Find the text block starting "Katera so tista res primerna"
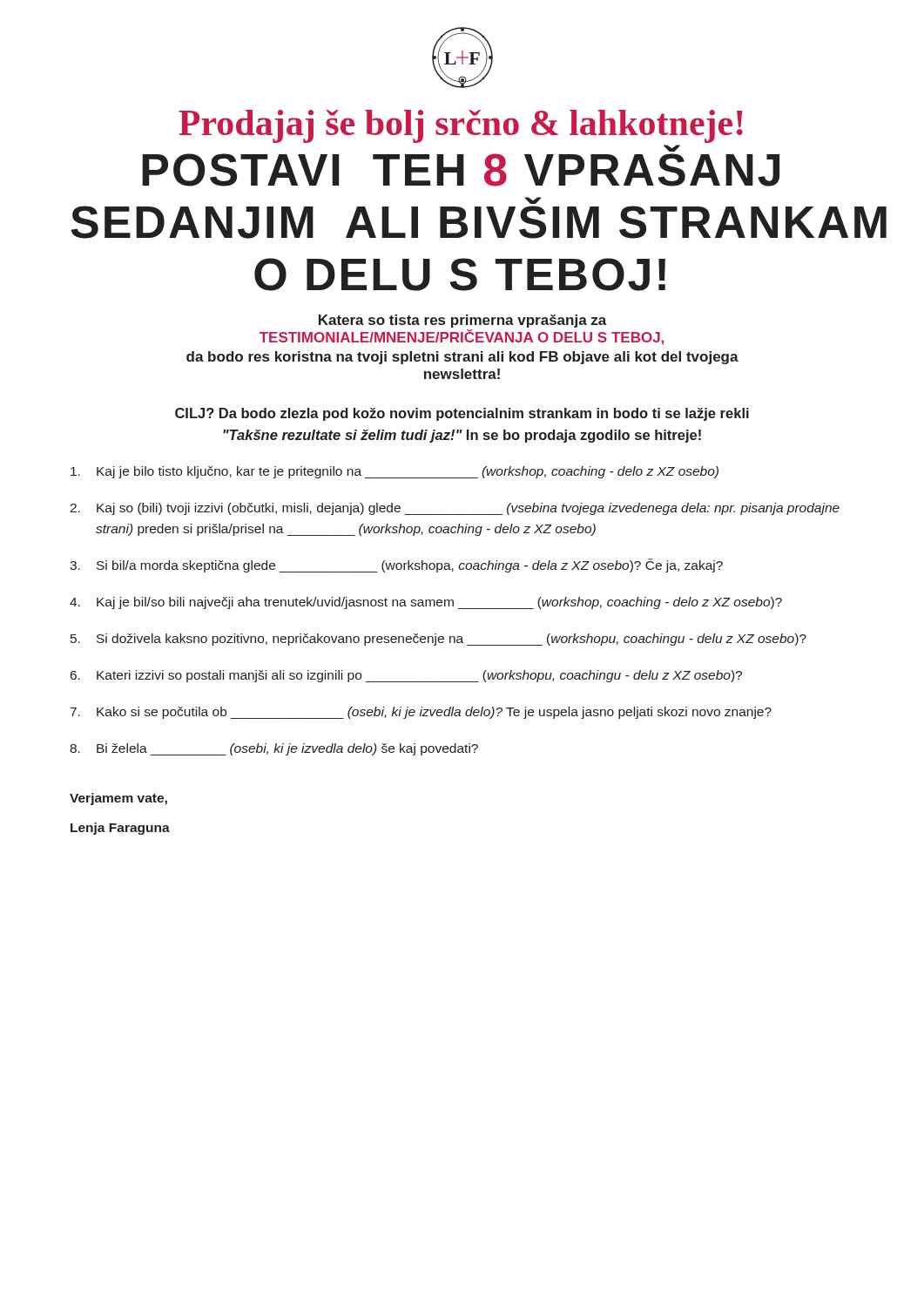 [462, 347]
